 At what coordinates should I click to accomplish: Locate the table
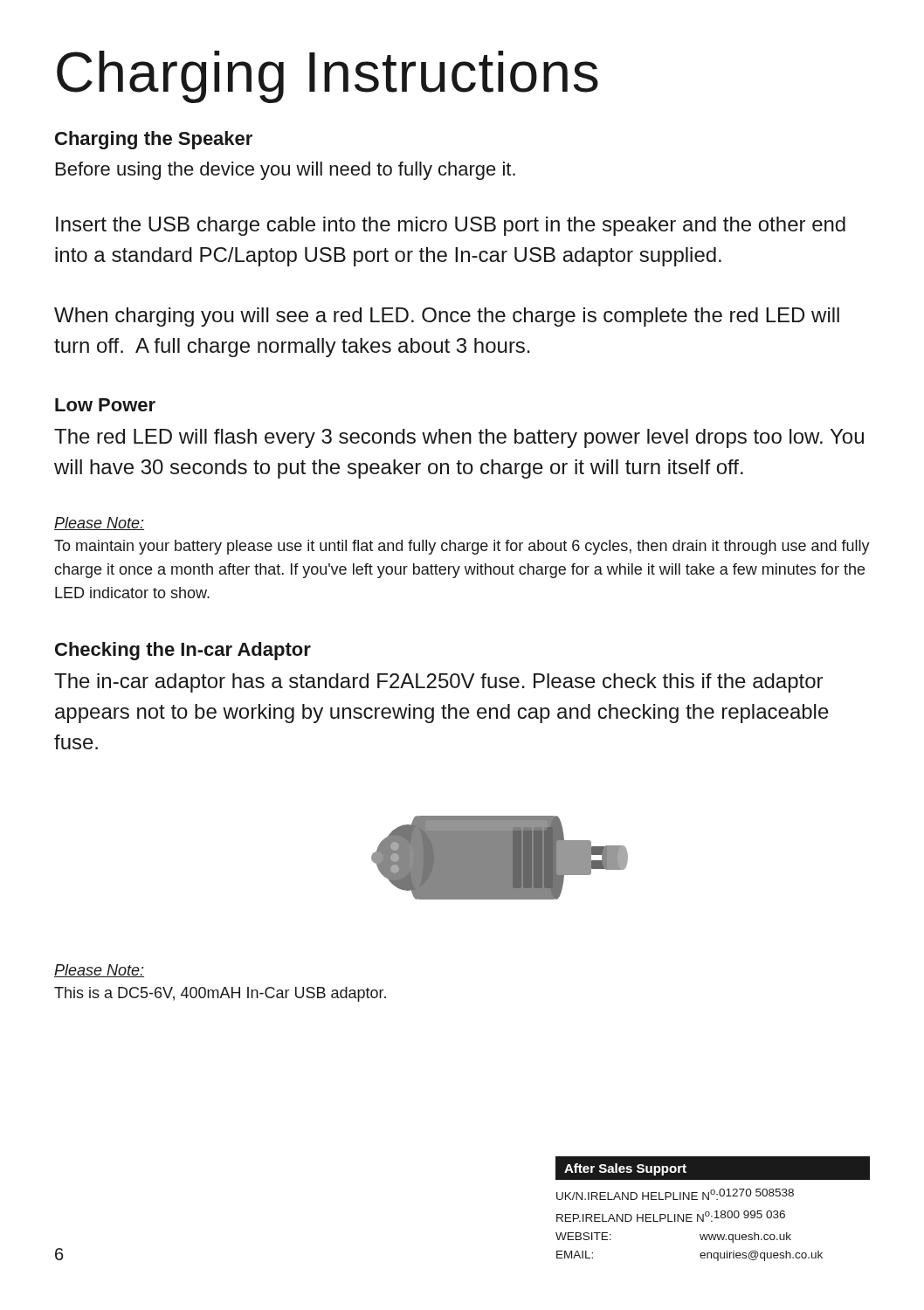(x=713, y=1210)
